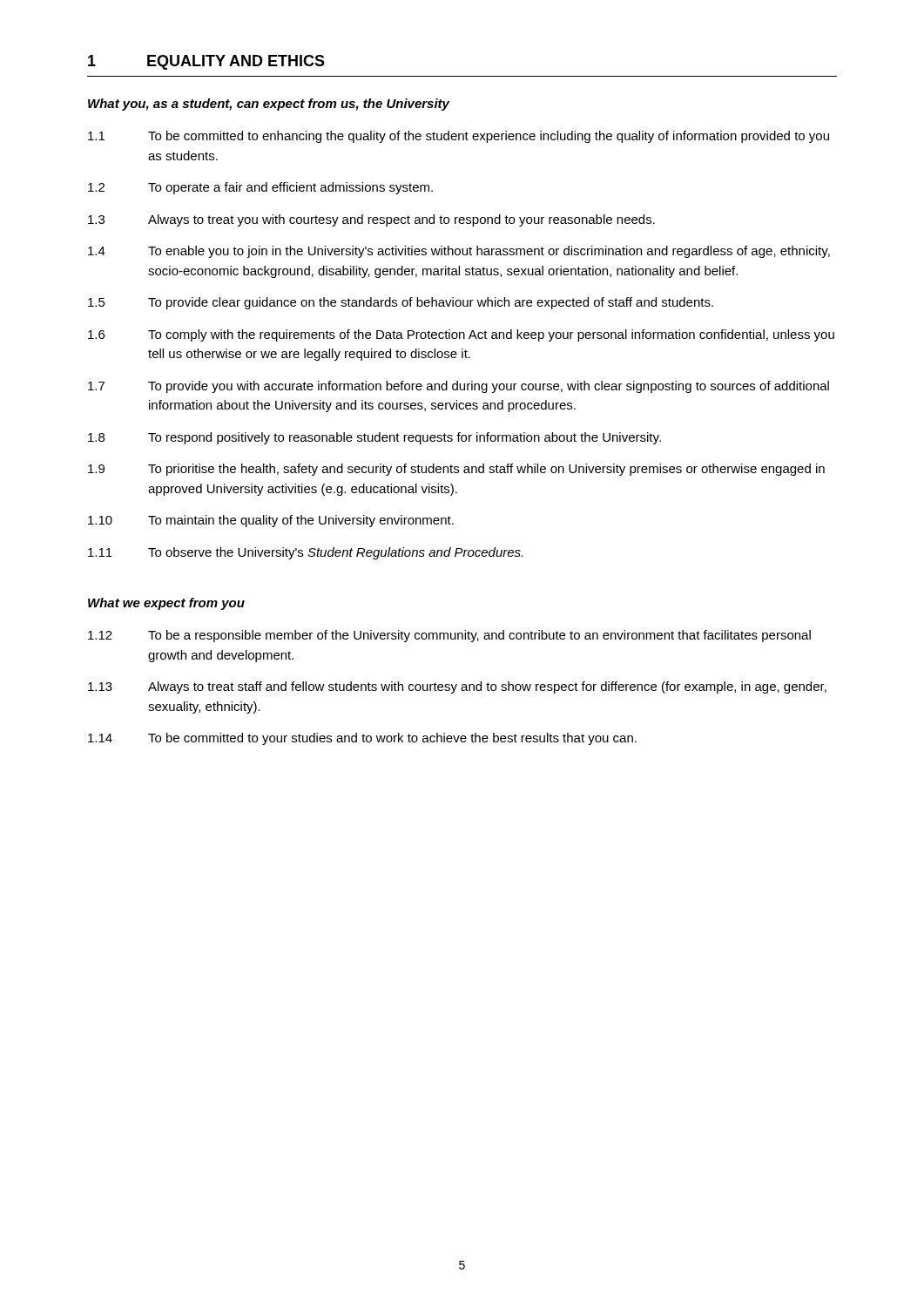This screenshot has height=1307, width=924.
Task: Locate the region starting "5 To provide clear guidance"
Action: (x=462, y=303)
